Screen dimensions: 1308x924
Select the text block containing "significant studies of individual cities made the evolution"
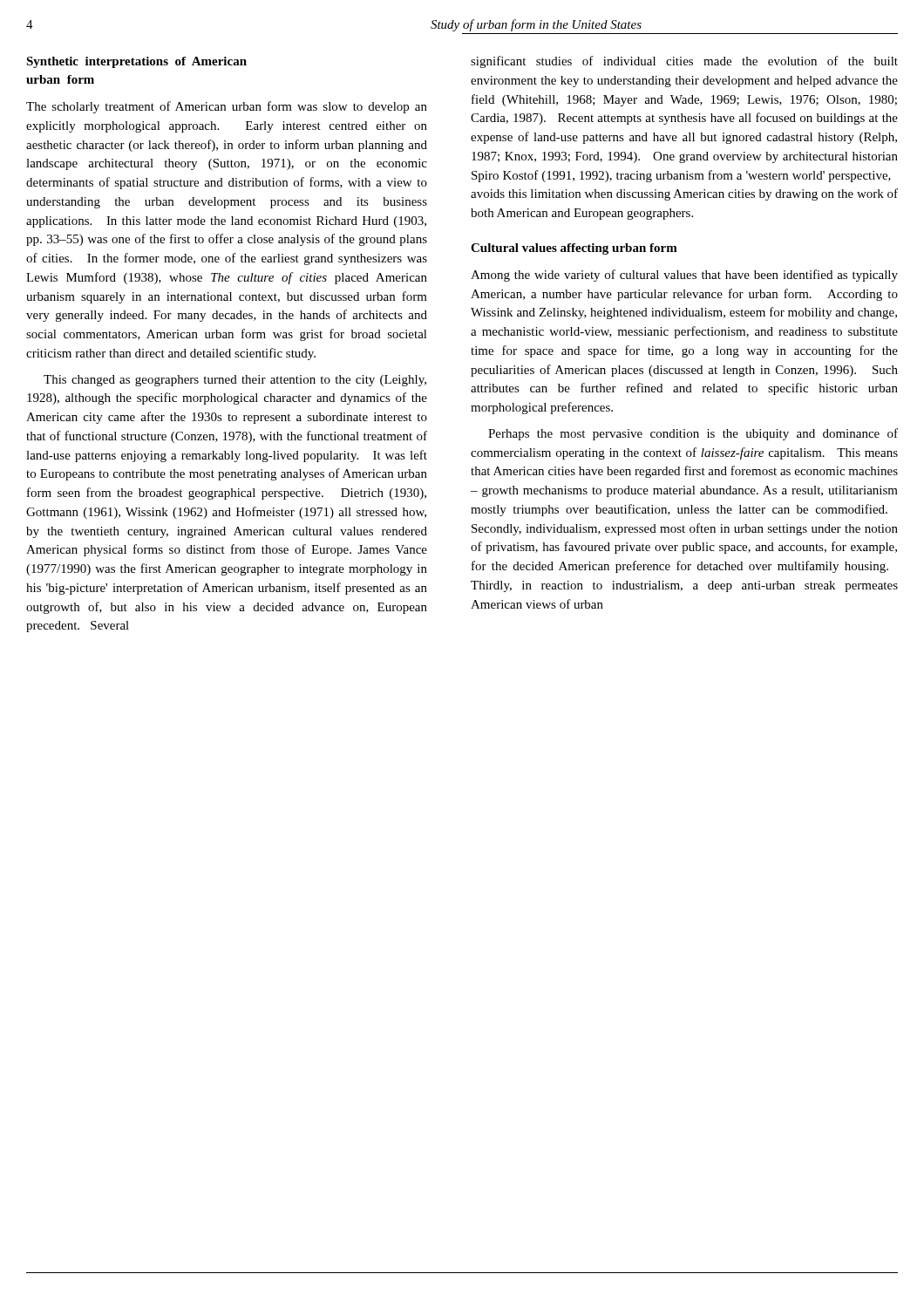[x=684, y=138]
